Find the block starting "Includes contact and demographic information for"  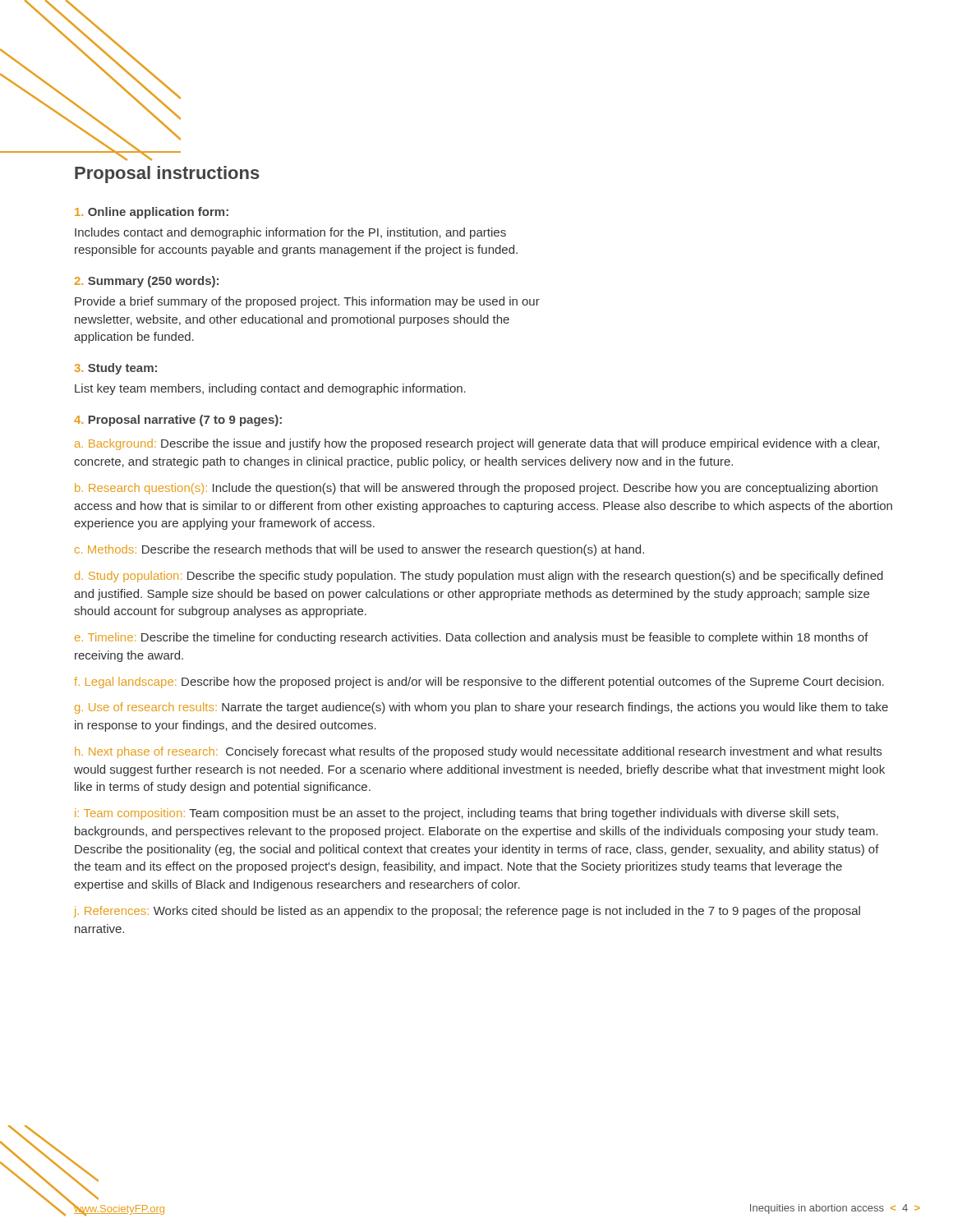296,241
